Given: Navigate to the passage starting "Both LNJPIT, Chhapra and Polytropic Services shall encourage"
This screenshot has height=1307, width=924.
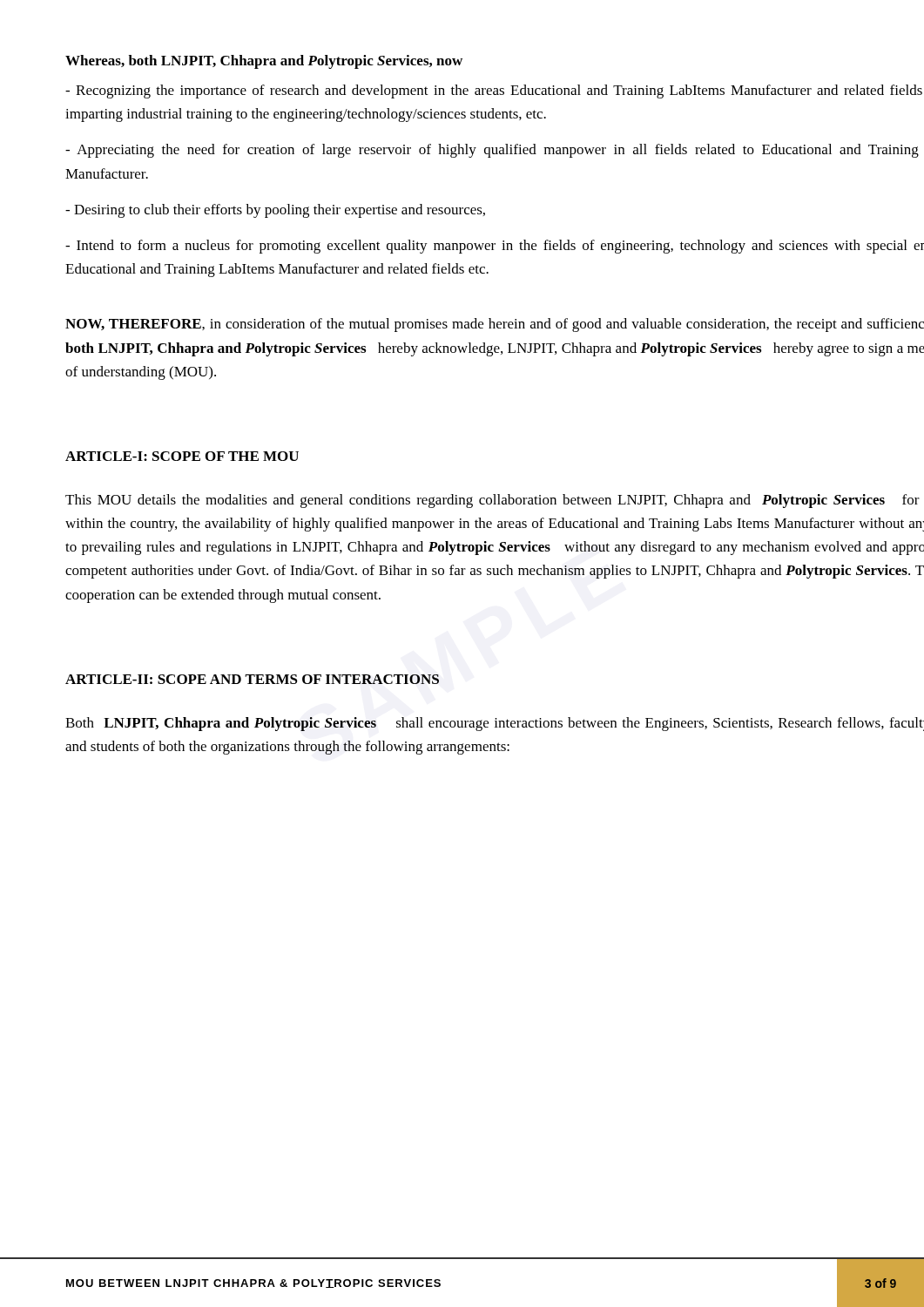Looking at the screenshot, I should coord(495,734).
